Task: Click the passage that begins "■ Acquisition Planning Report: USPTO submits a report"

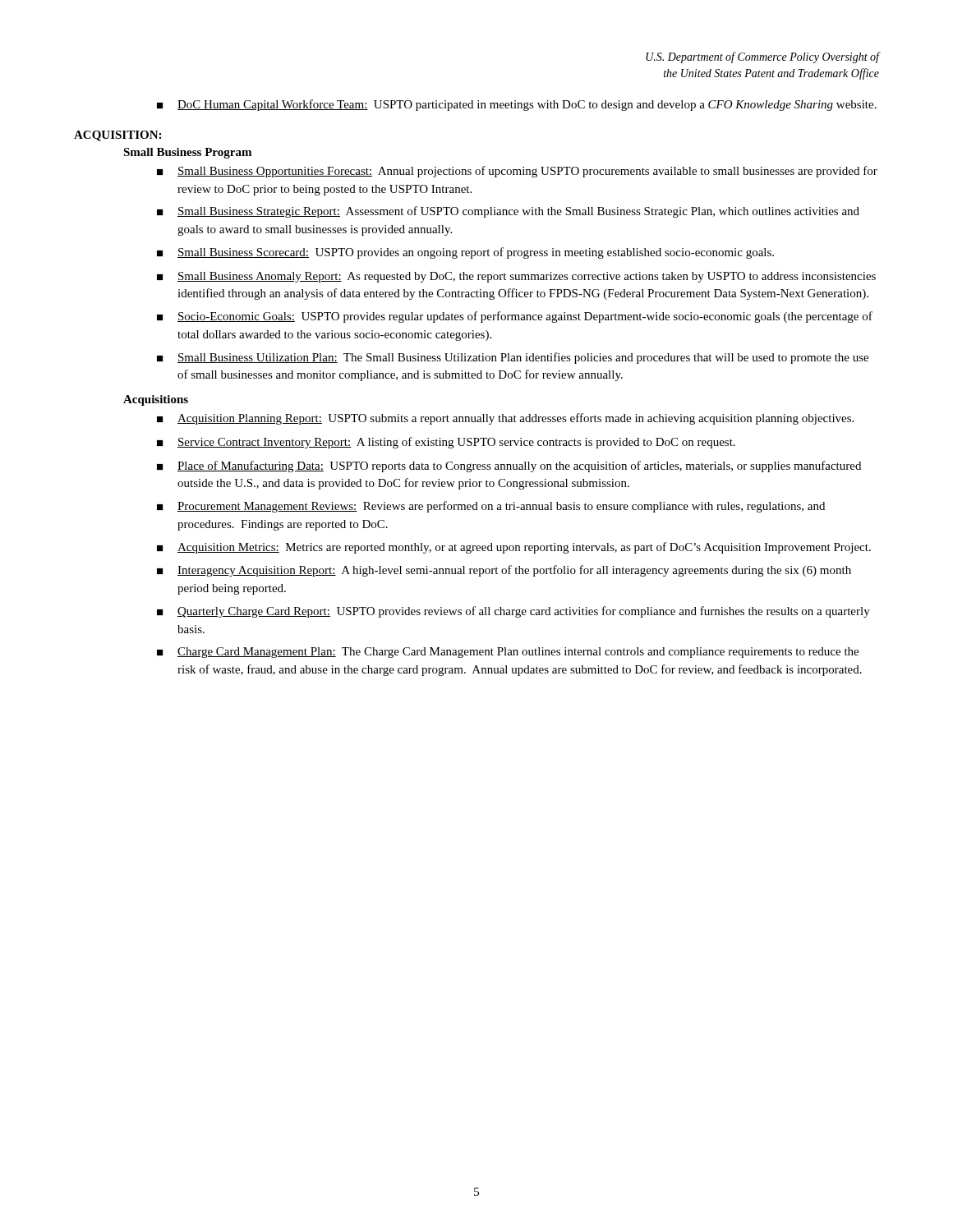Action: click(x=518, y=419)
